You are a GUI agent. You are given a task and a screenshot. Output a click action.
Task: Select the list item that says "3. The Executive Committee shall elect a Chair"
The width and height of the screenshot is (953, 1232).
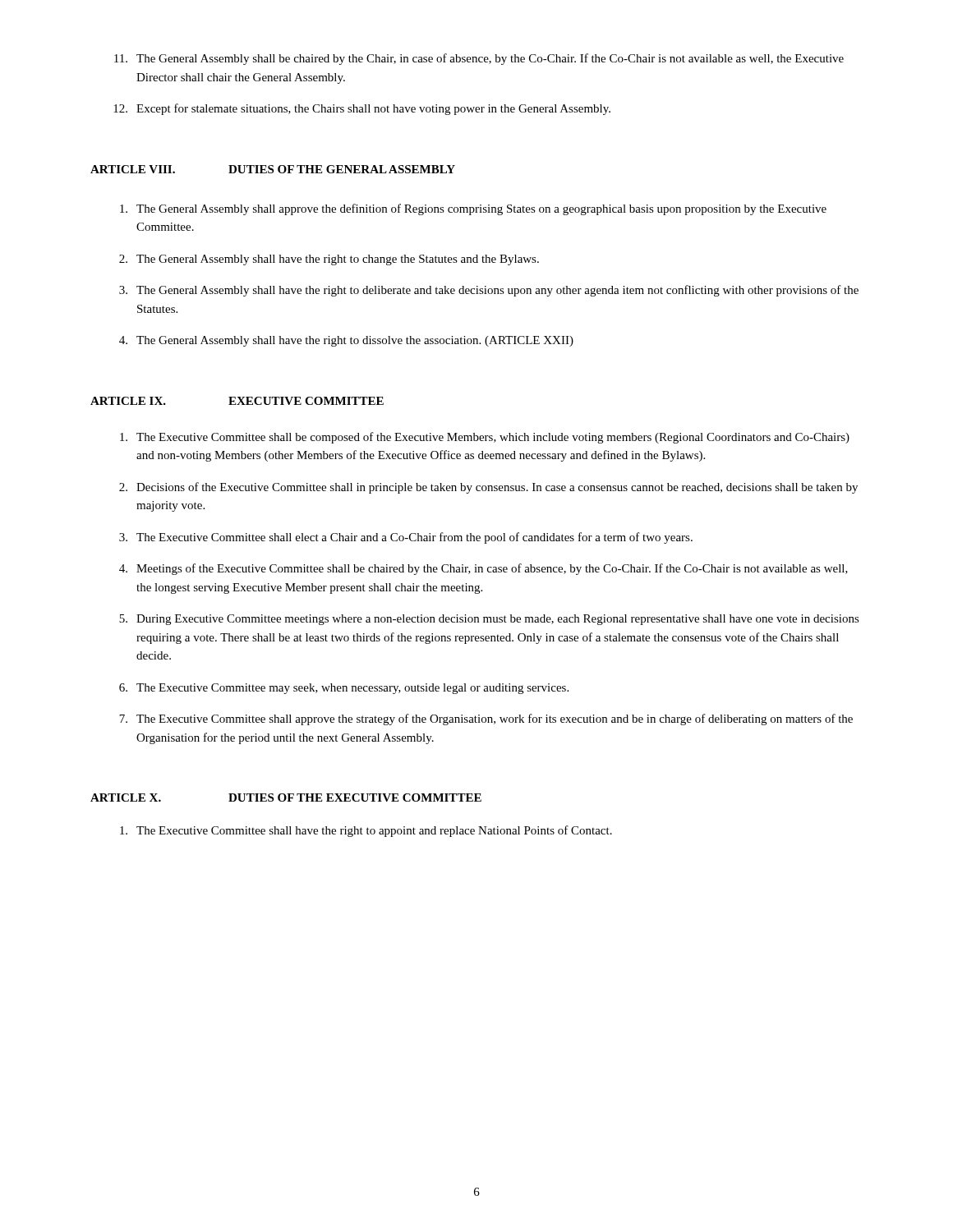[x=476, y=537]
